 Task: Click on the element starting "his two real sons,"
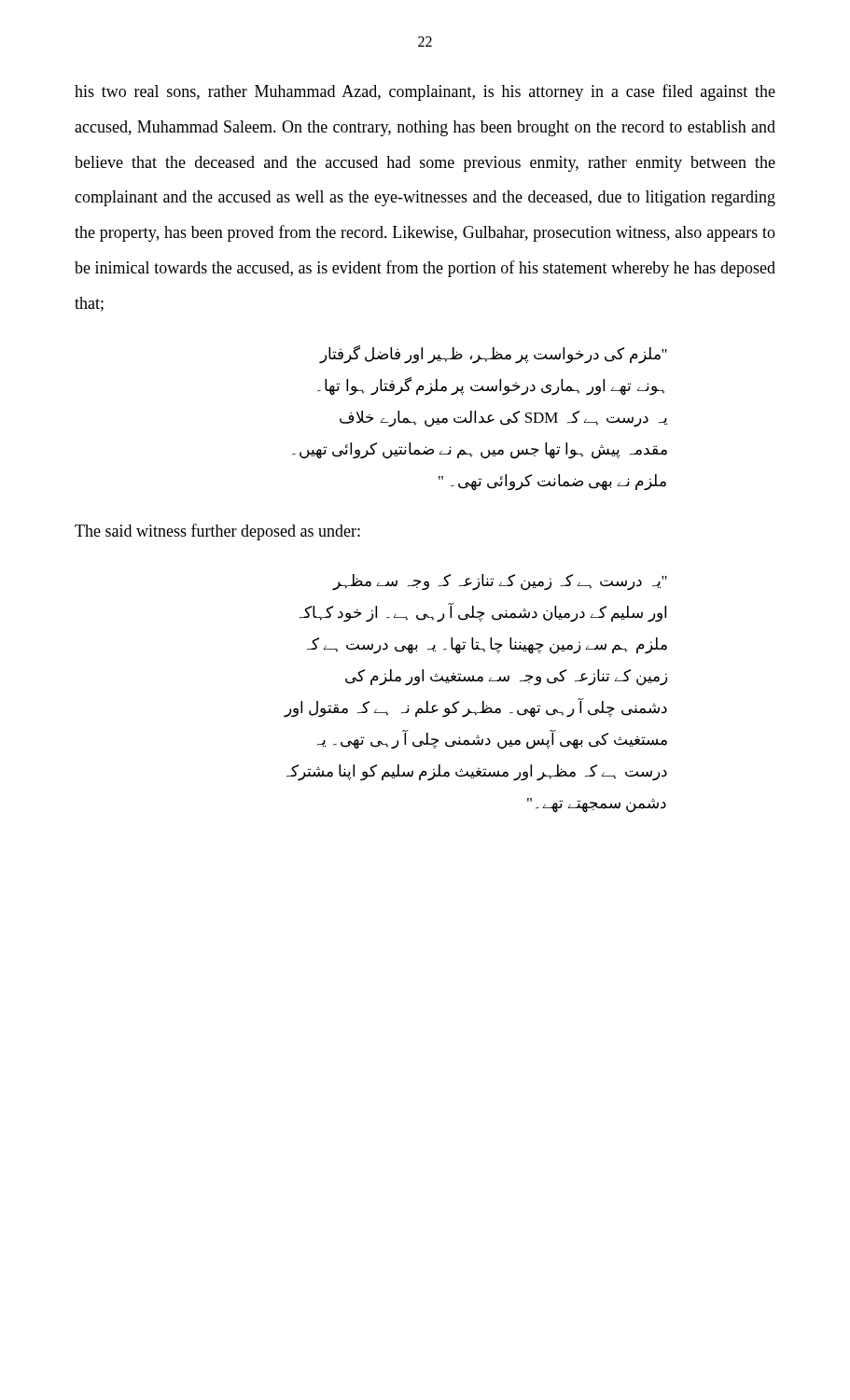click(425, 451)
